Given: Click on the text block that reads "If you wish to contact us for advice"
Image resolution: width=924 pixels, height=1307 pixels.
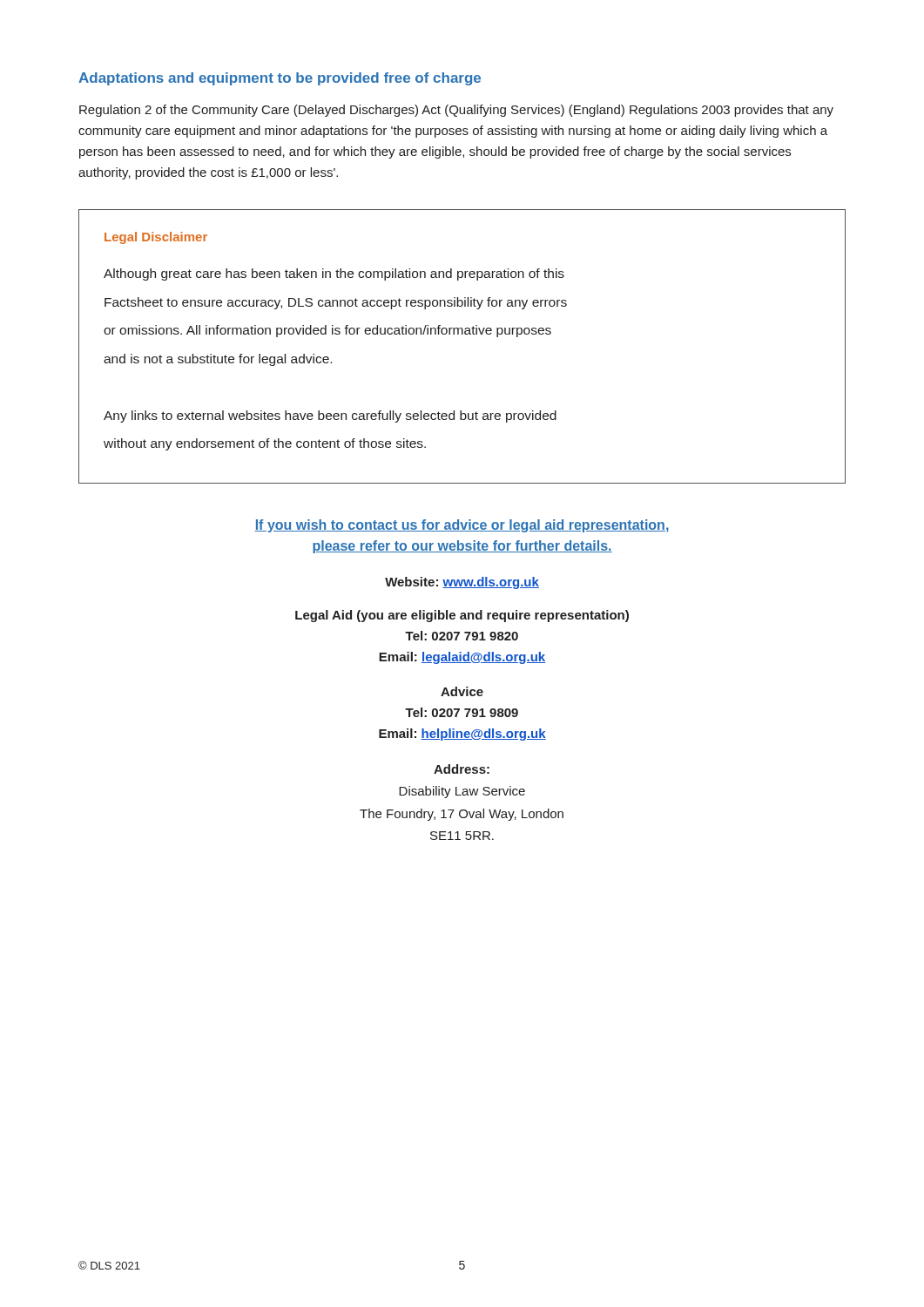Looking at the screenshot, I should (x=462, y=535).
